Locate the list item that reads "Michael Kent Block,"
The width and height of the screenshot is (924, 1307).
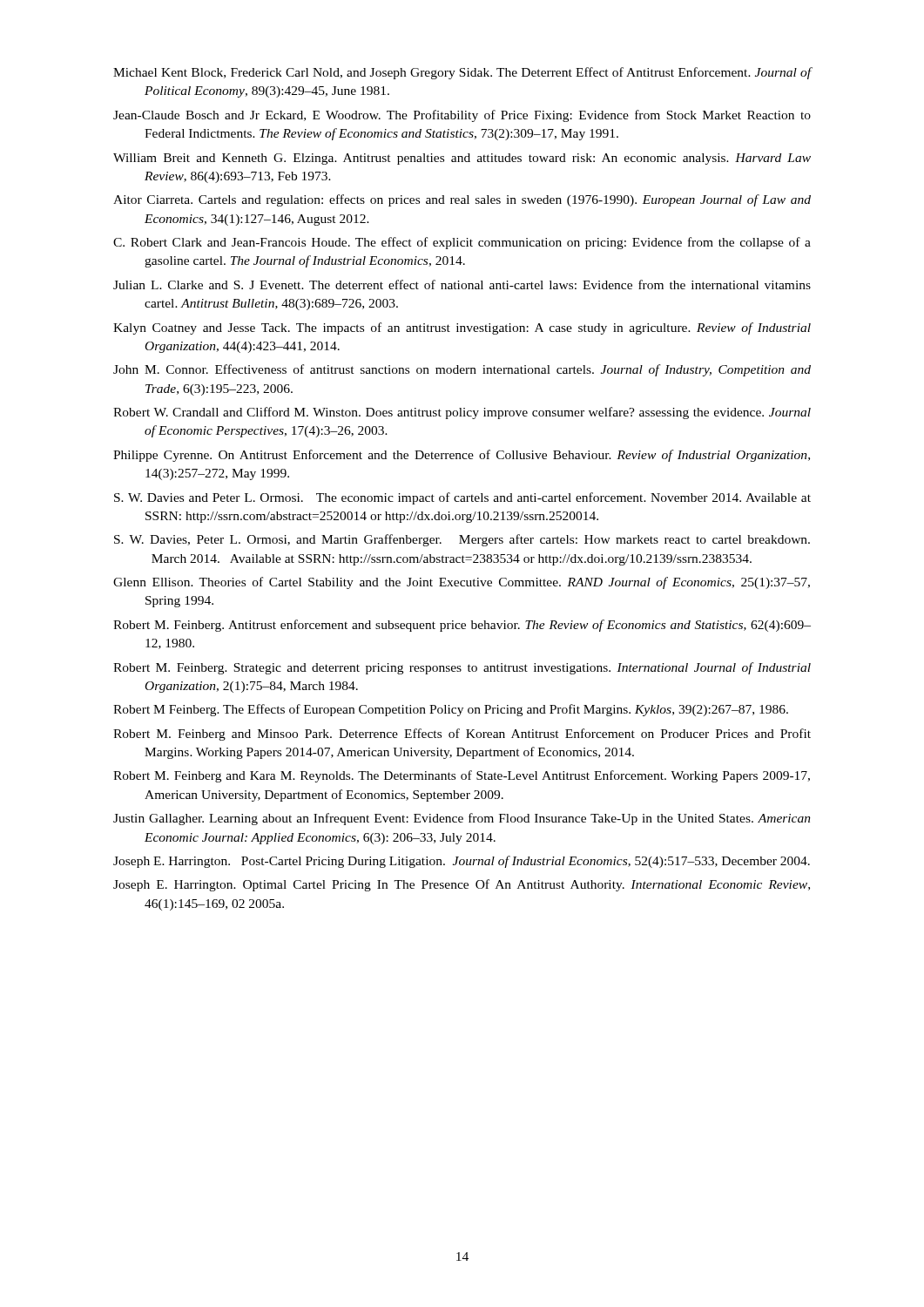coord(462,81)
